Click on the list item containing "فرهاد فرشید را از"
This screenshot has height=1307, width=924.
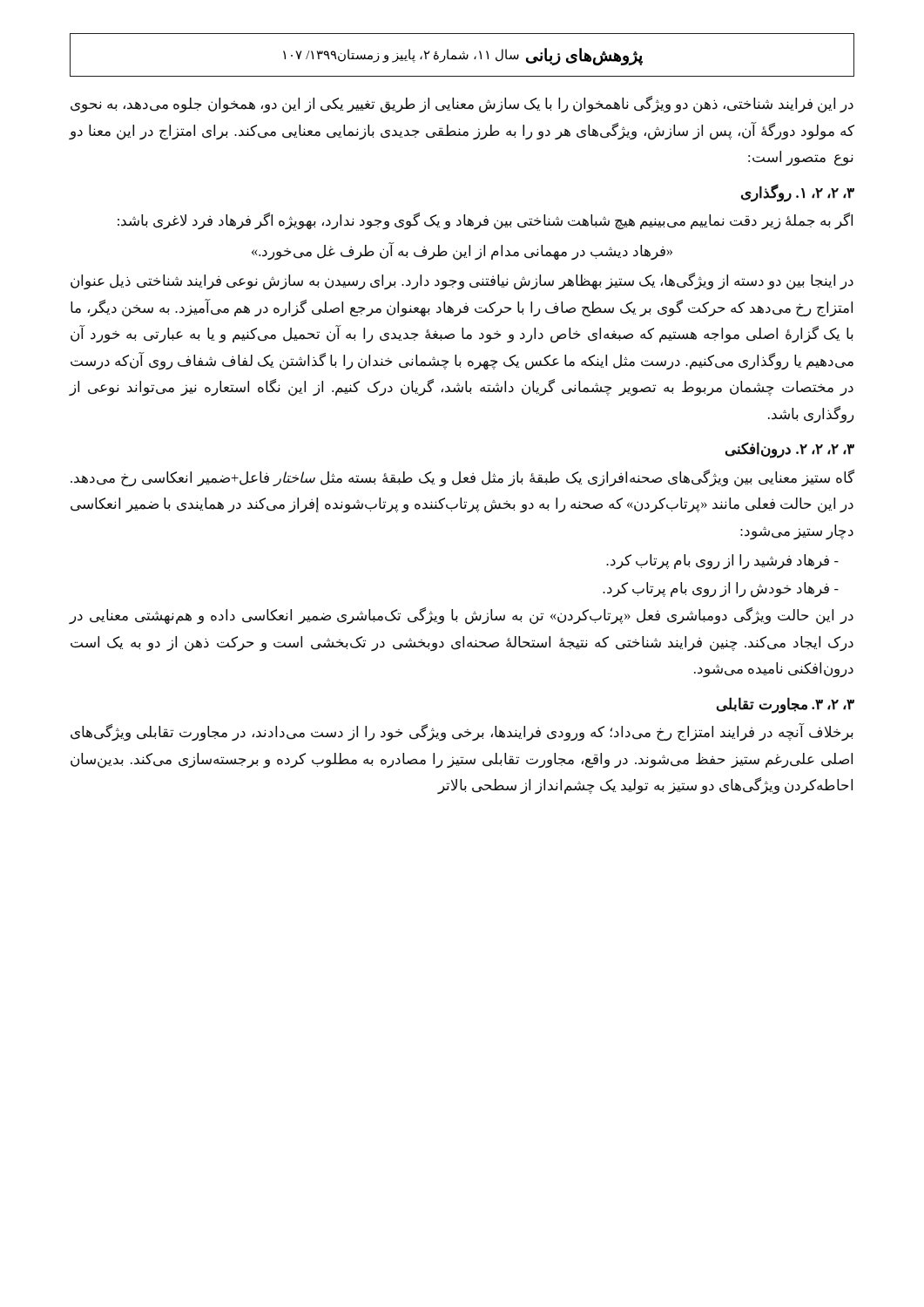tap(722, 561)
